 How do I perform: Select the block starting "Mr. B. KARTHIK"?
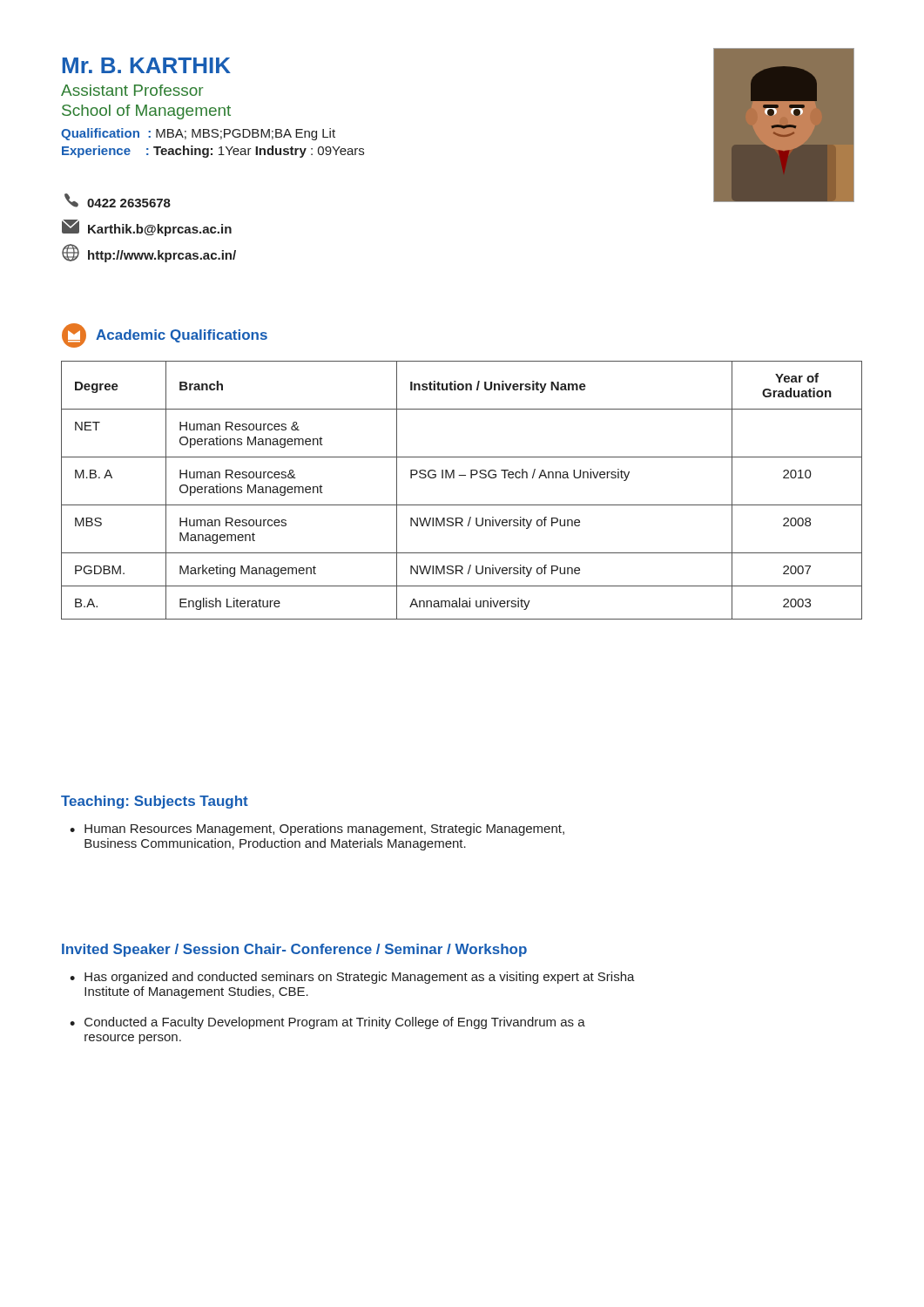point(147,65)
